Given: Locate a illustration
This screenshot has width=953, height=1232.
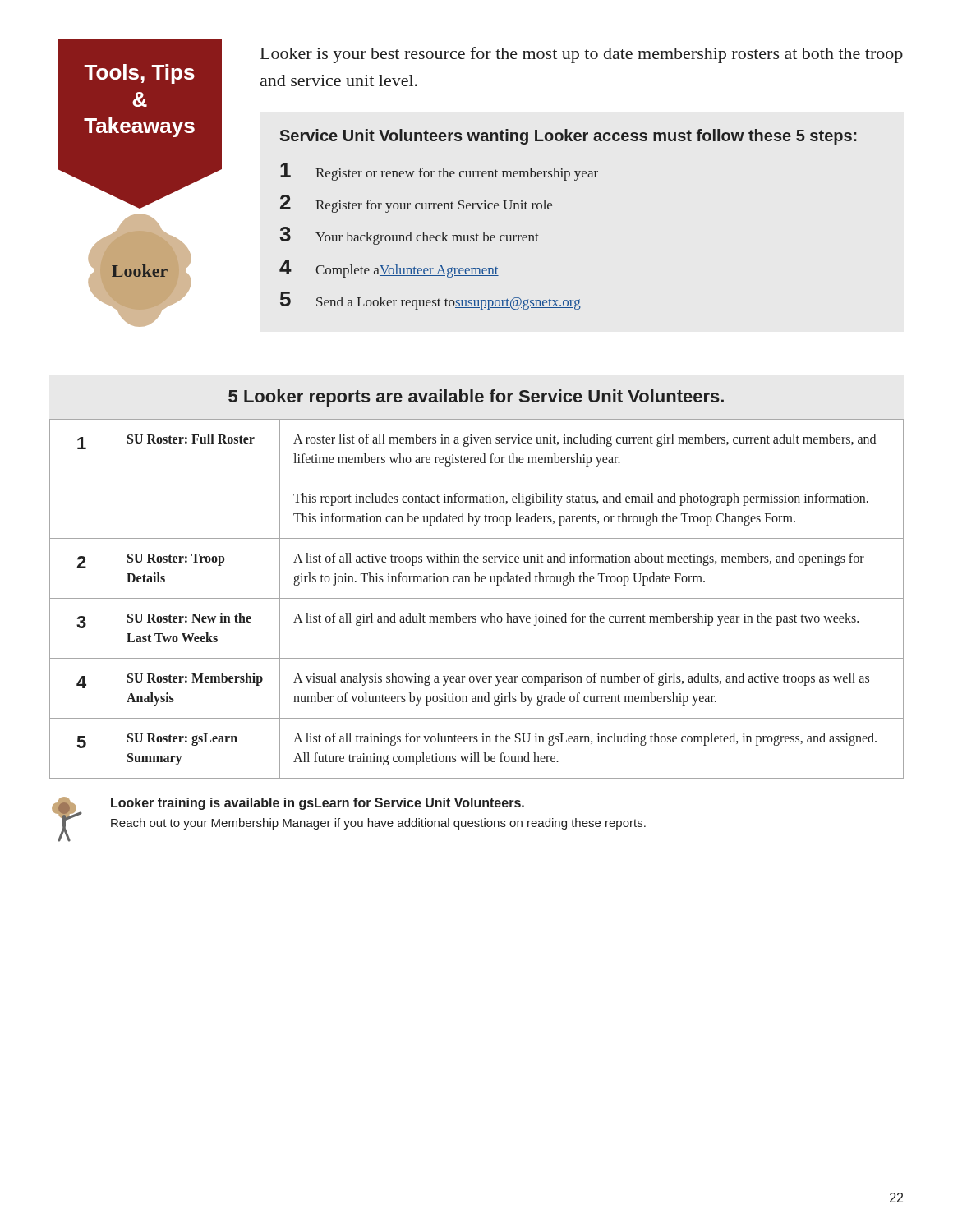Looking at the screenshot, I should coord(140,191).
